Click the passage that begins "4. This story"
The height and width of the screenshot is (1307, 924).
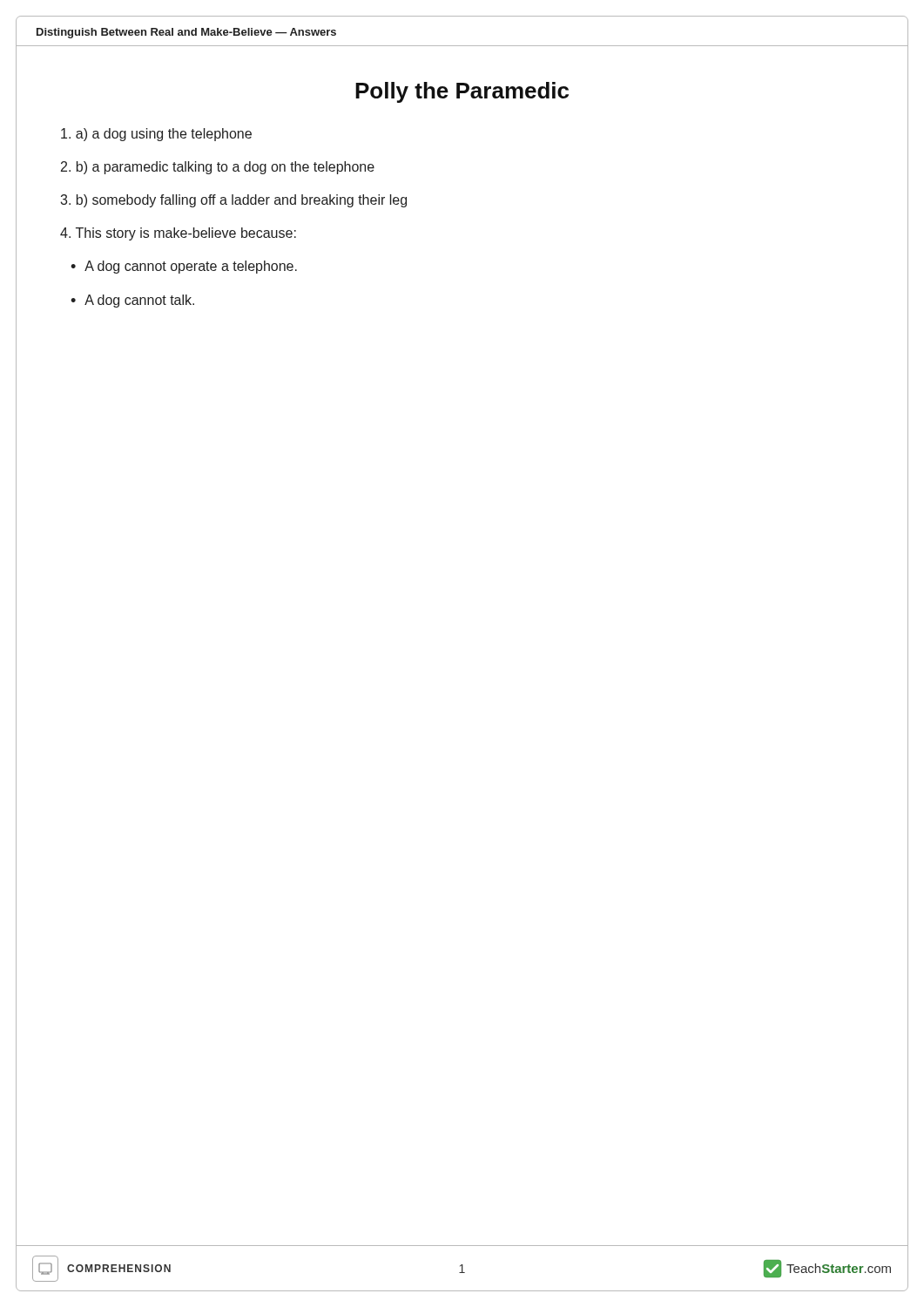pos(178,233)
